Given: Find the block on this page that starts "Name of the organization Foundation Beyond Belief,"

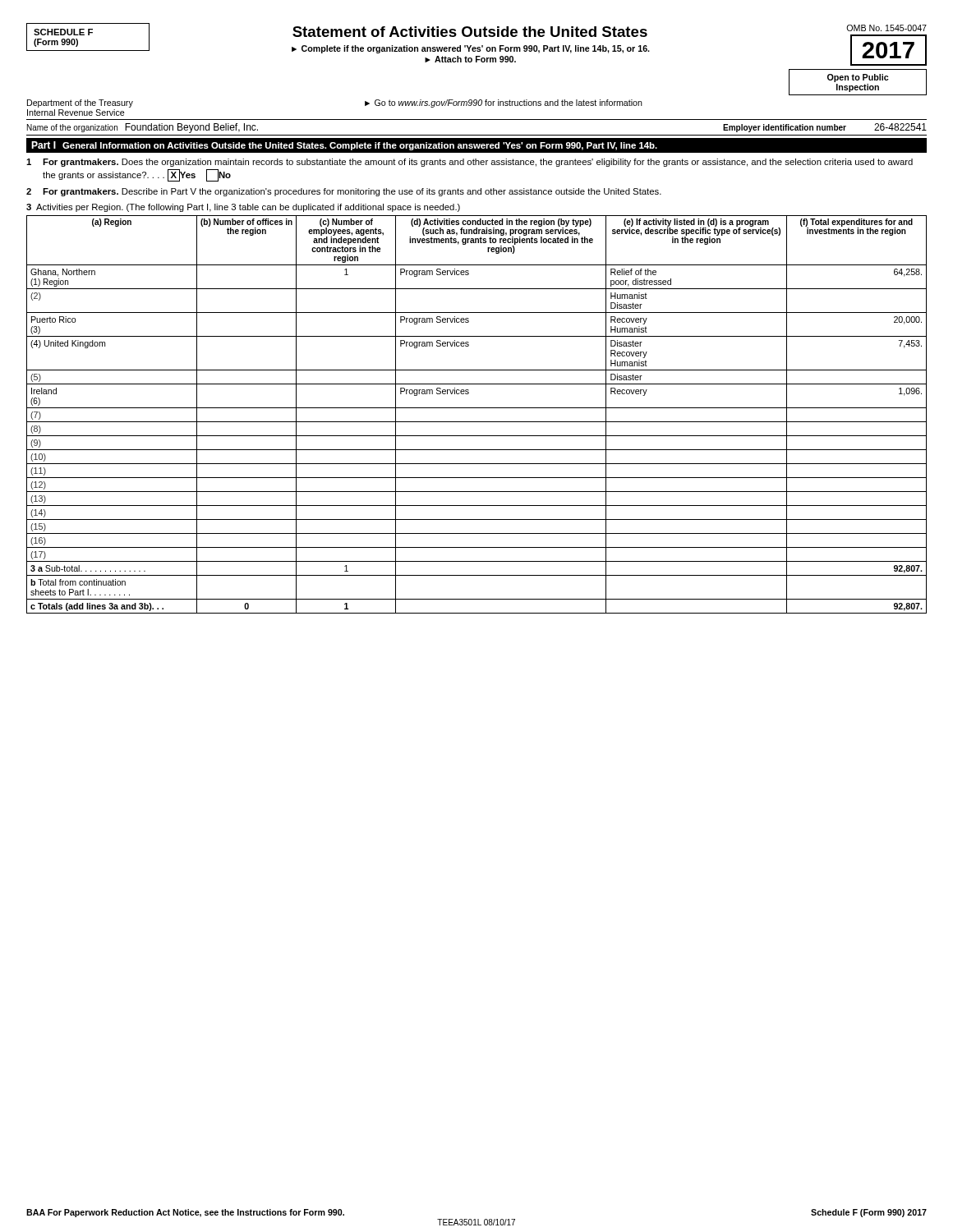Looking at the screenshot, I should (x=476, y=128).
